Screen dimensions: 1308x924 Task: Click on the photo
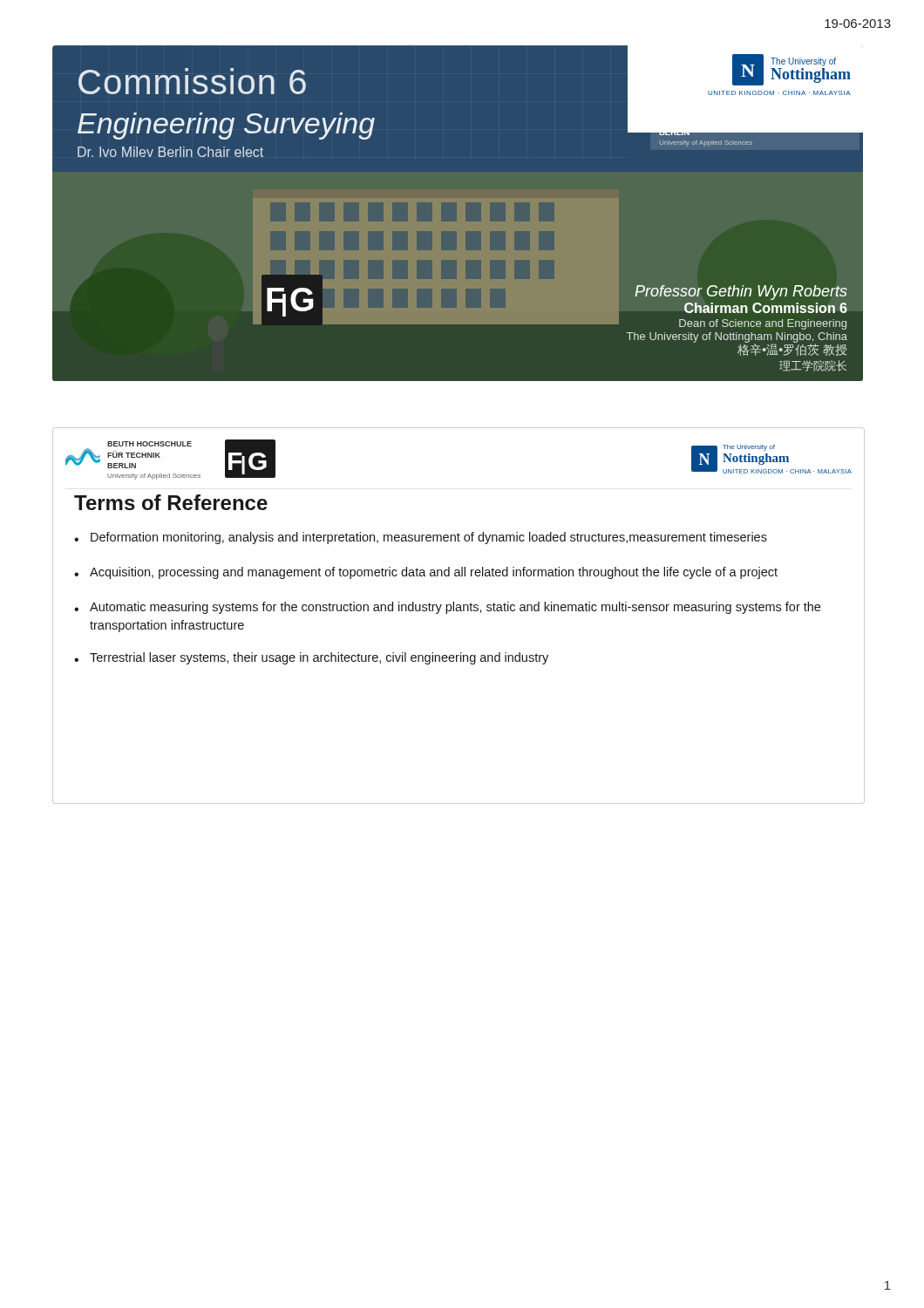tap(458, 213)
